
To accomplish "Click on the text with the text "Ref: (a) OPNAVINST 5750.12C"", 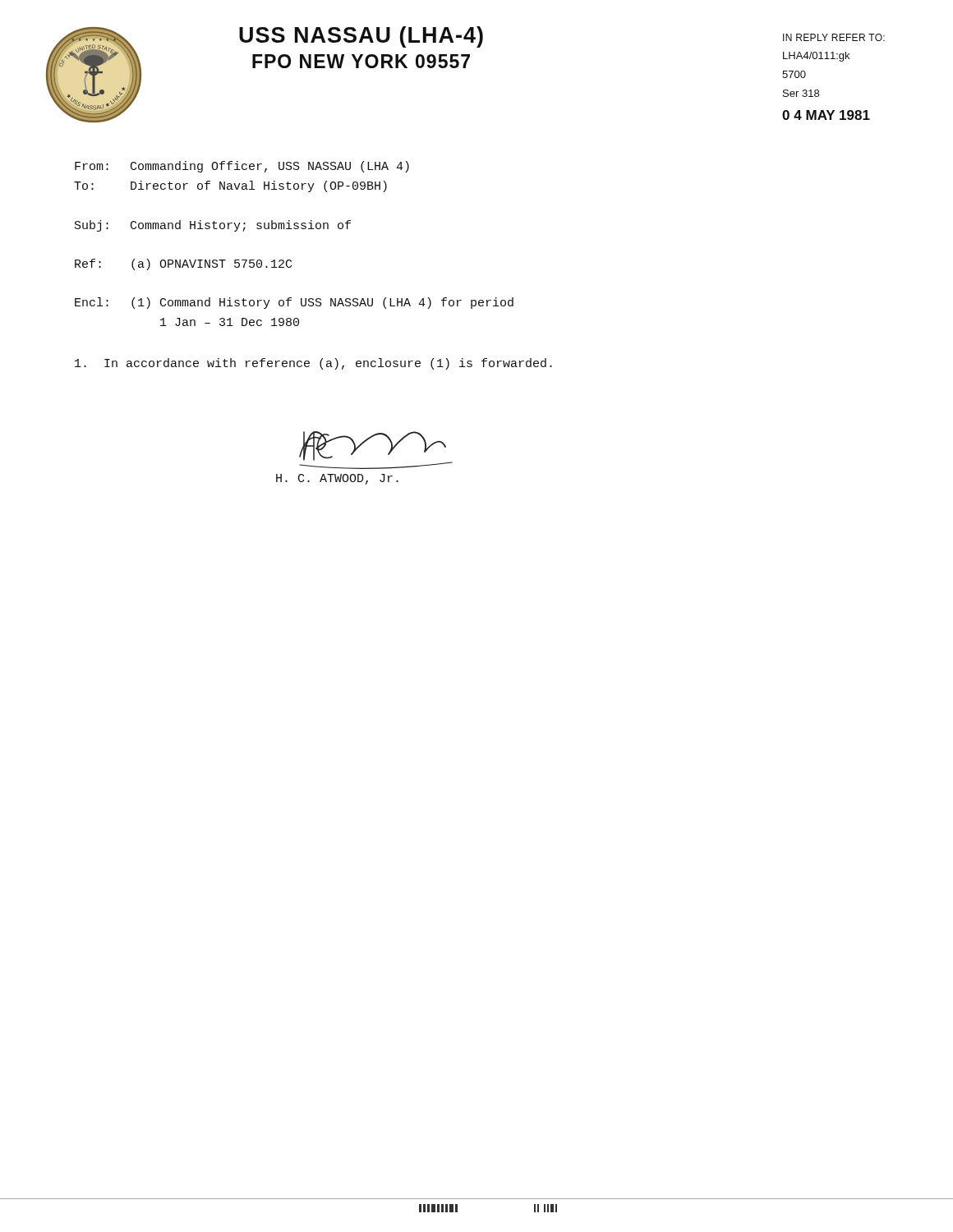I will pos(183,265).
